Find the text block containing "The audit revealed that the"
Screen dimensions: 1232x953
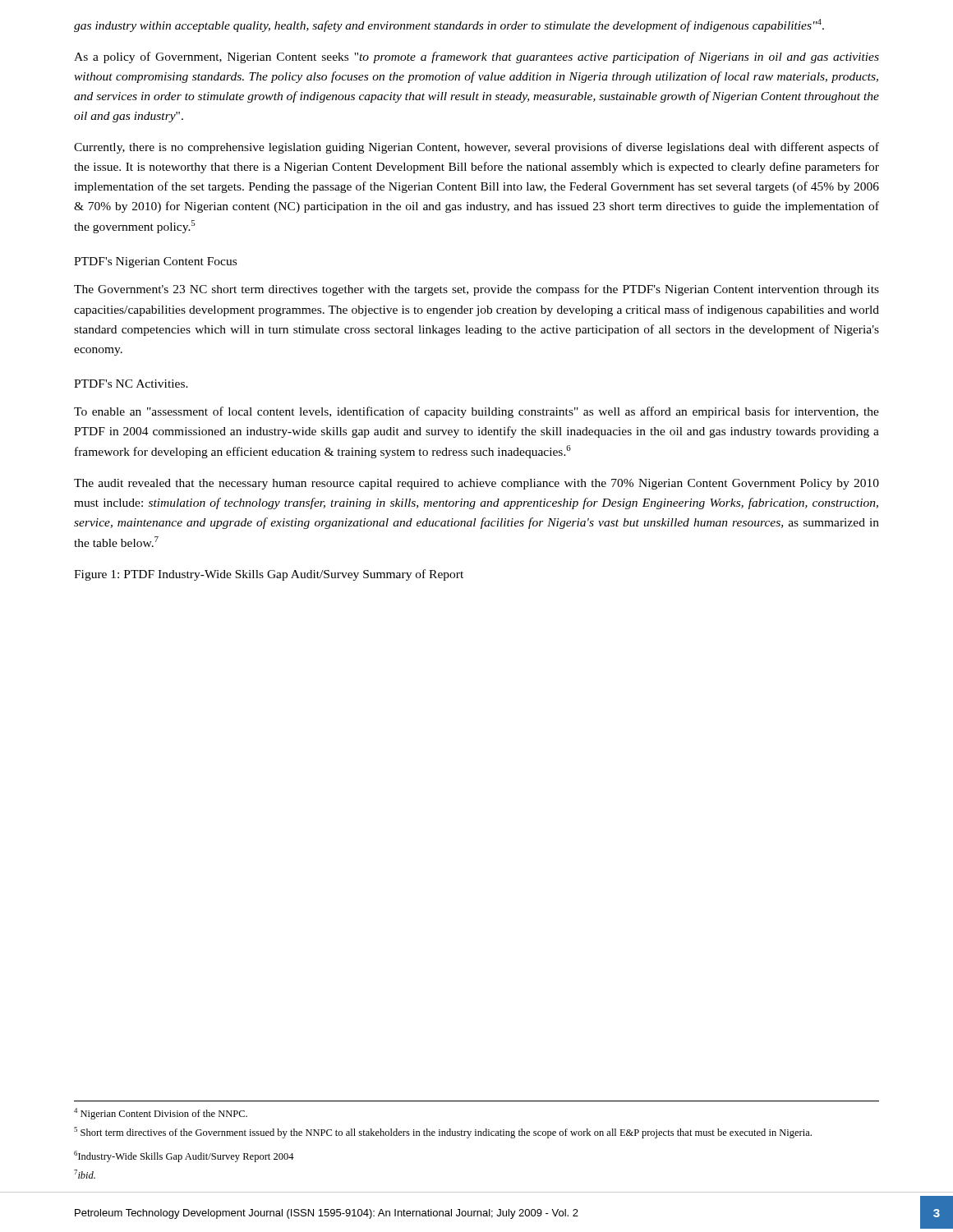point(476,513)
